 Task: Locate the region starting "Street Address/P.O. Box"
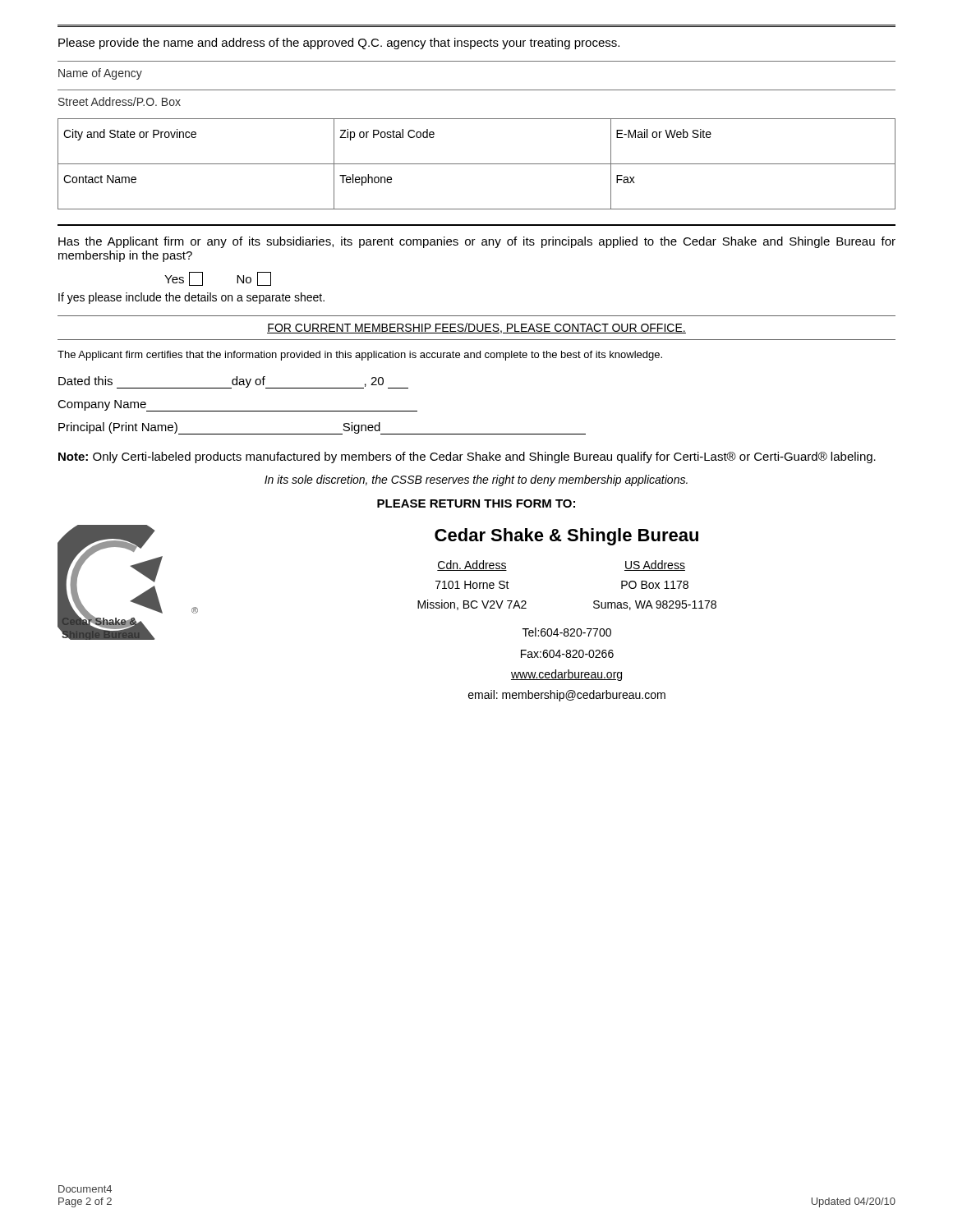point(119,102)
